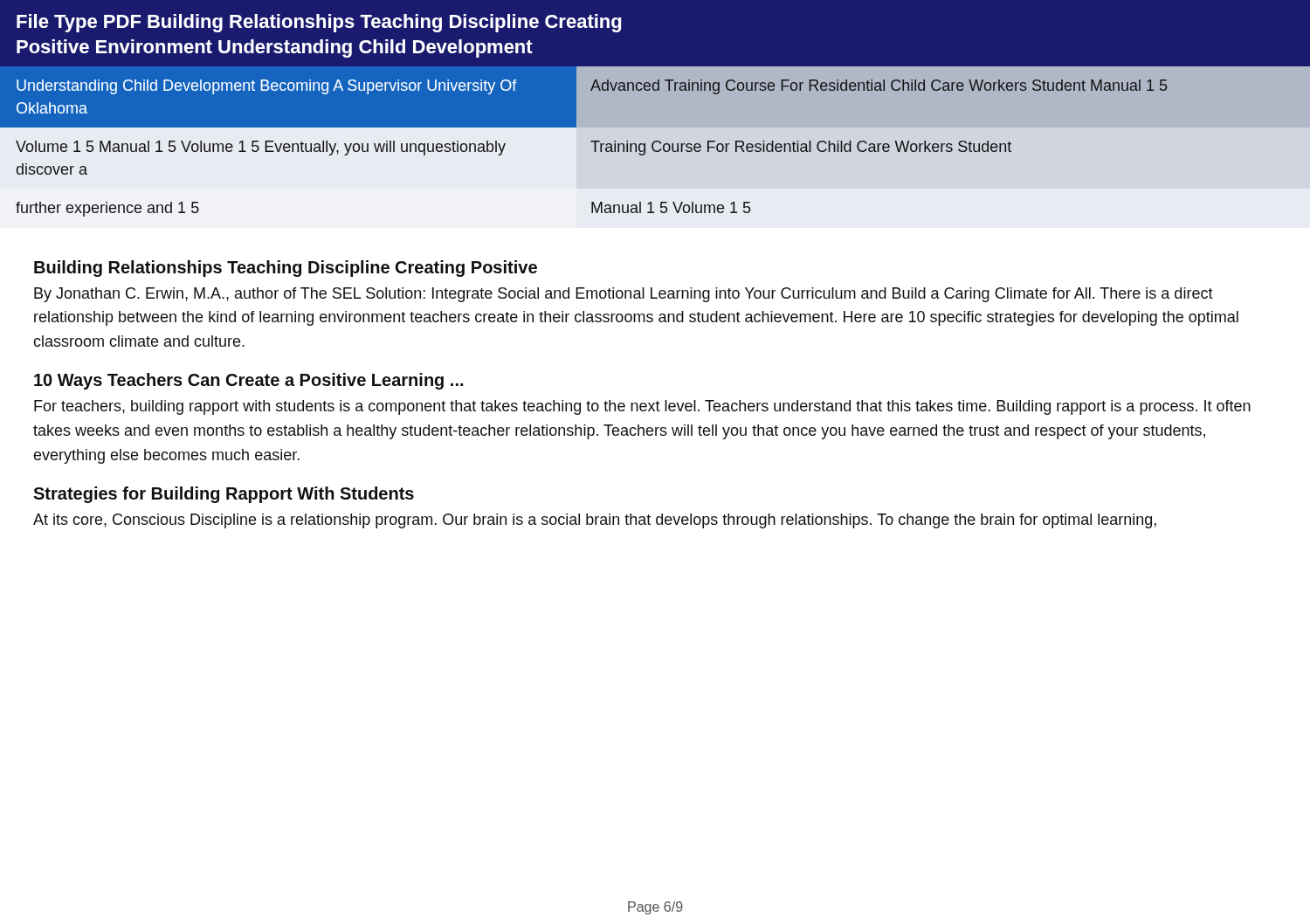Screen dimensions: 924x1310
Task: Point to the element starting "Strategies for Building Rapport With Students"
Action: (224, 493)
